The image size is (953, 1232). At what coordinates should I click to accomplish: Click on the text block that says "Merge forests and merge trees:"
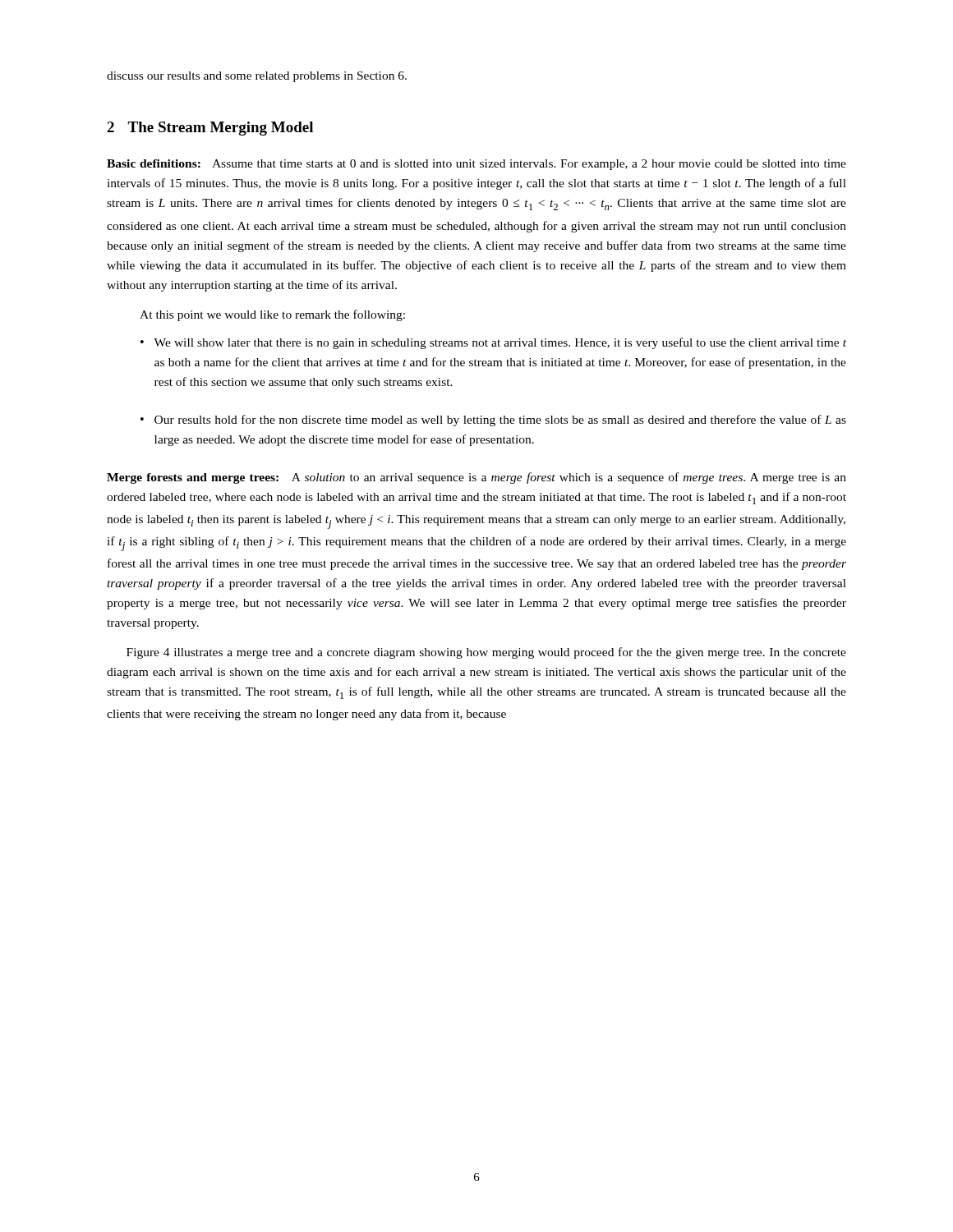click(x=476, y=550)
